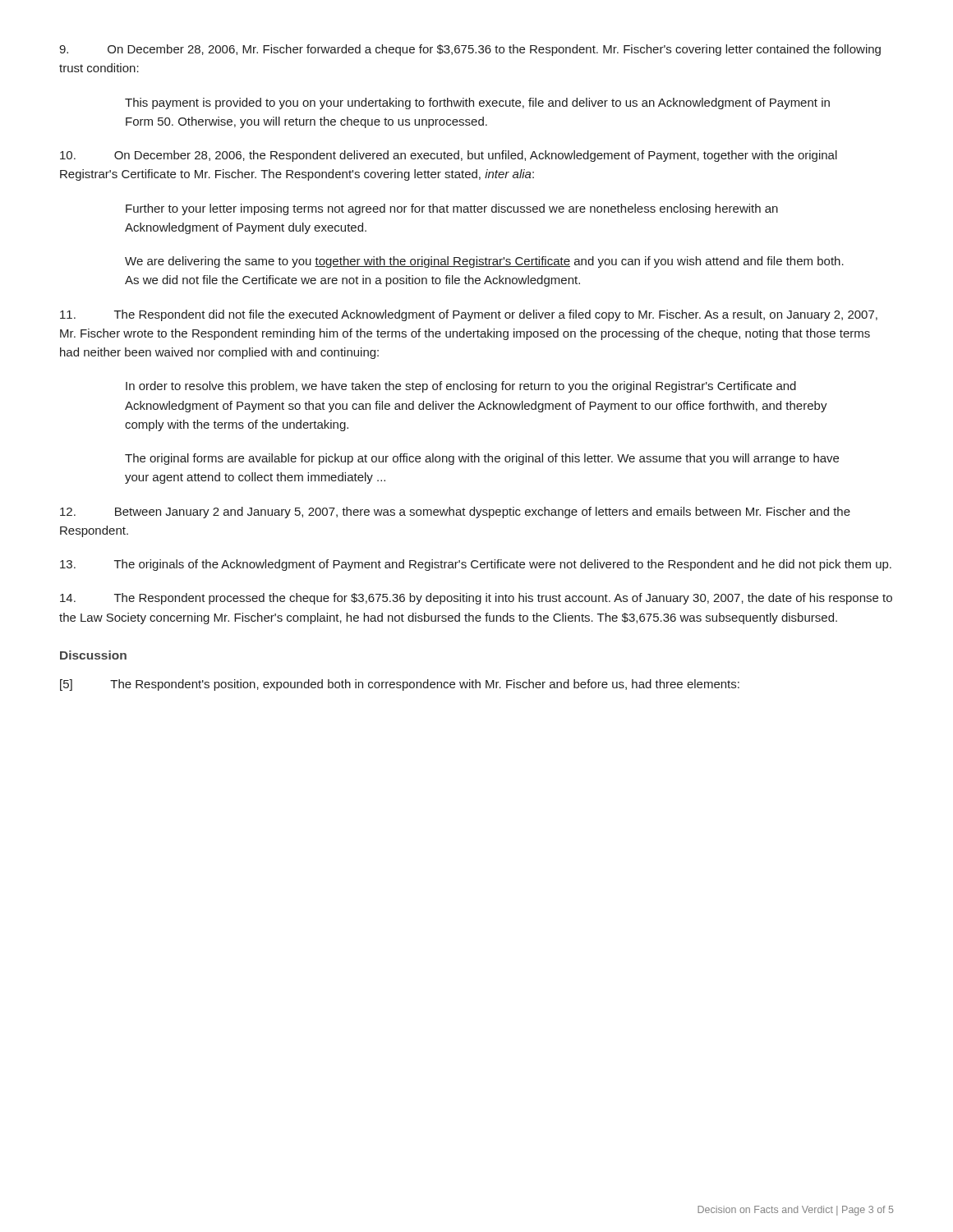953x1232 pixels.
Task: Point to the text block starting "This payment is provided to"
Action: [478, 111]
